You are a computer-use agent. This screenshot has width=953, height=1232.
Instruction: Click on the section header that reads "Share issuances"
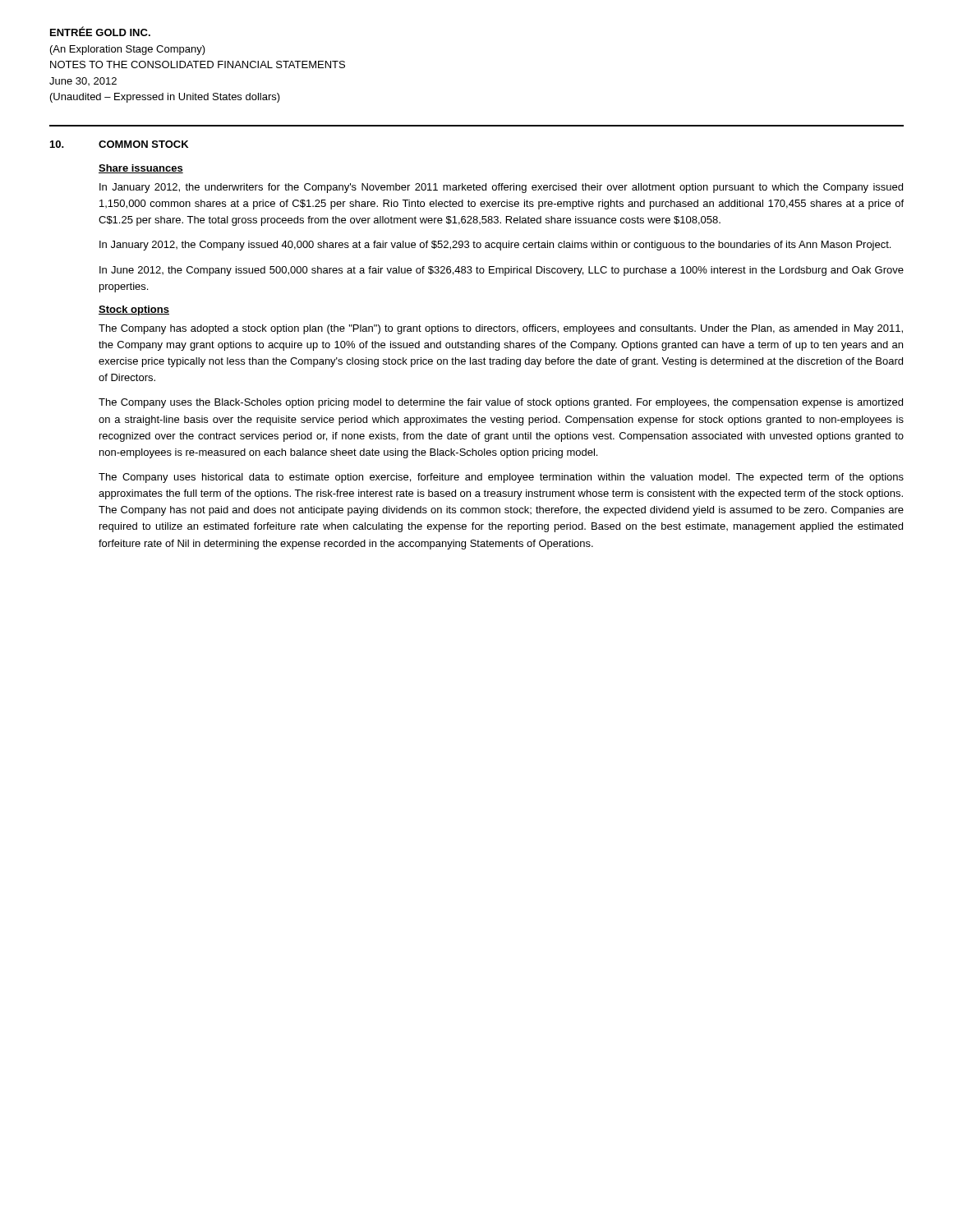click(x=141, y=168)
